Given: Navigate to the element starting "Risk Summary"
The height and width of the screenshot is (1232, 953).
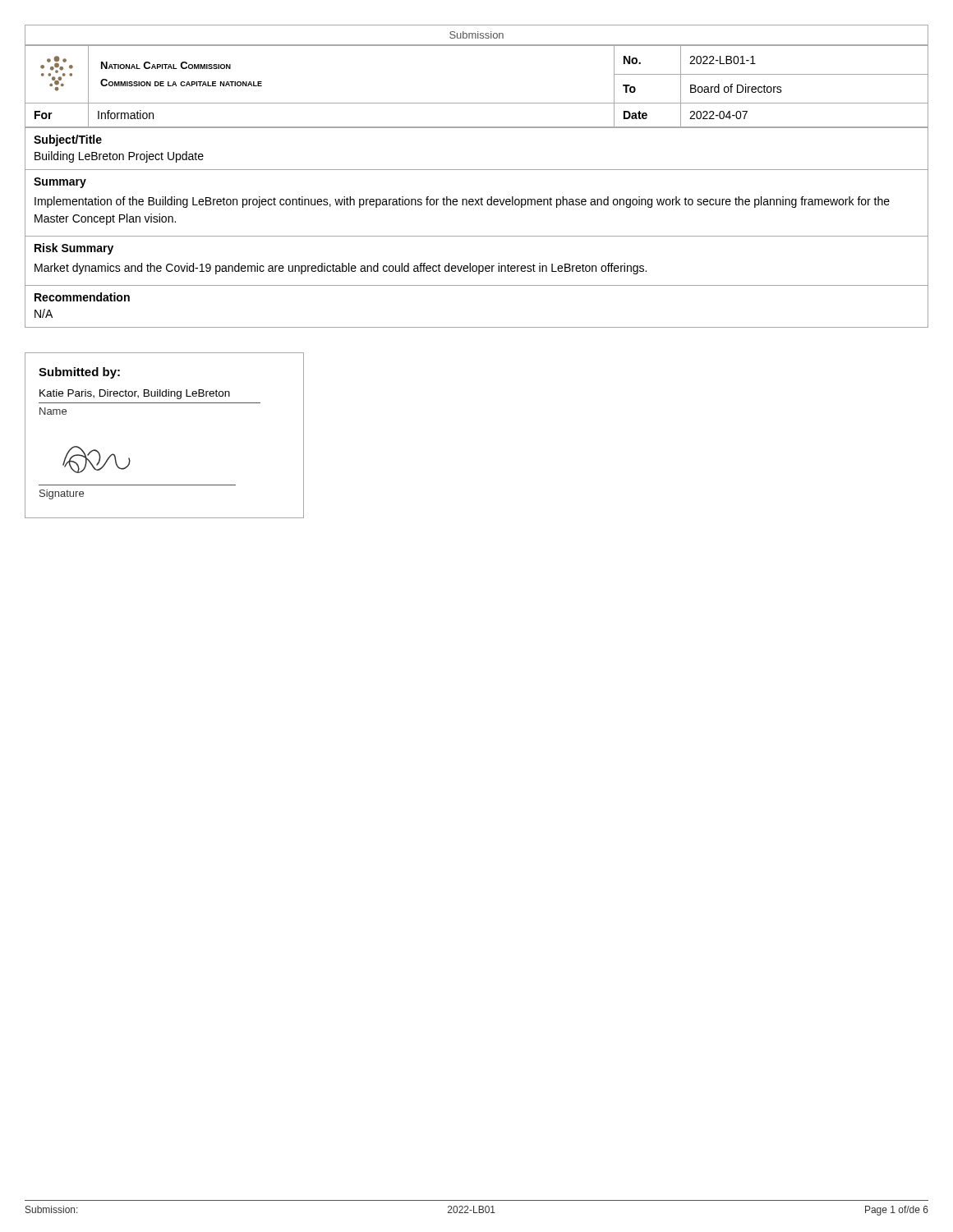Looking at the screenshot, I should coord(74,248).
